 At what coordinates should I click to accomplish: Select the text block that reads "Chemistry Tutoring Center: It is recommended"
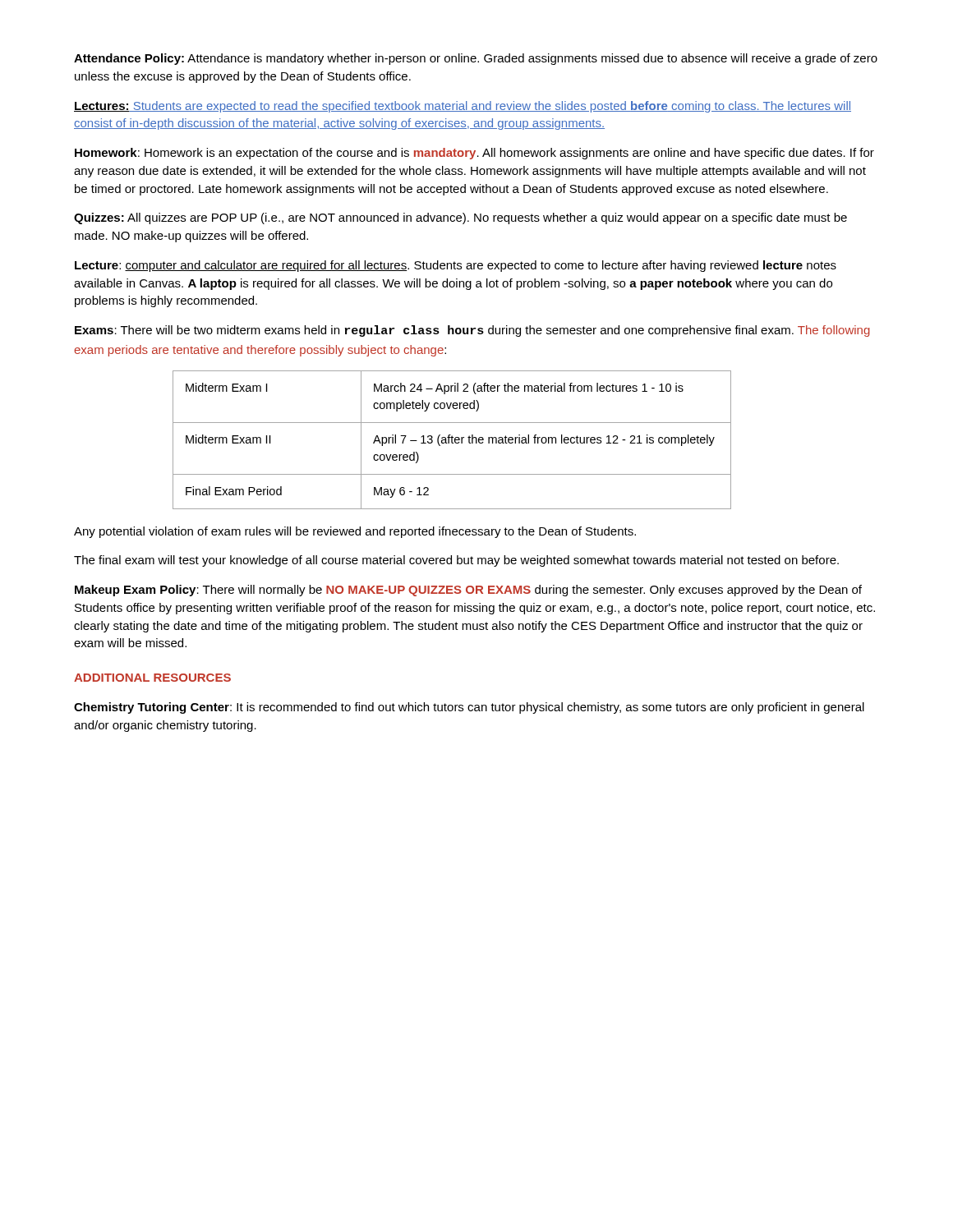point(469,716)
